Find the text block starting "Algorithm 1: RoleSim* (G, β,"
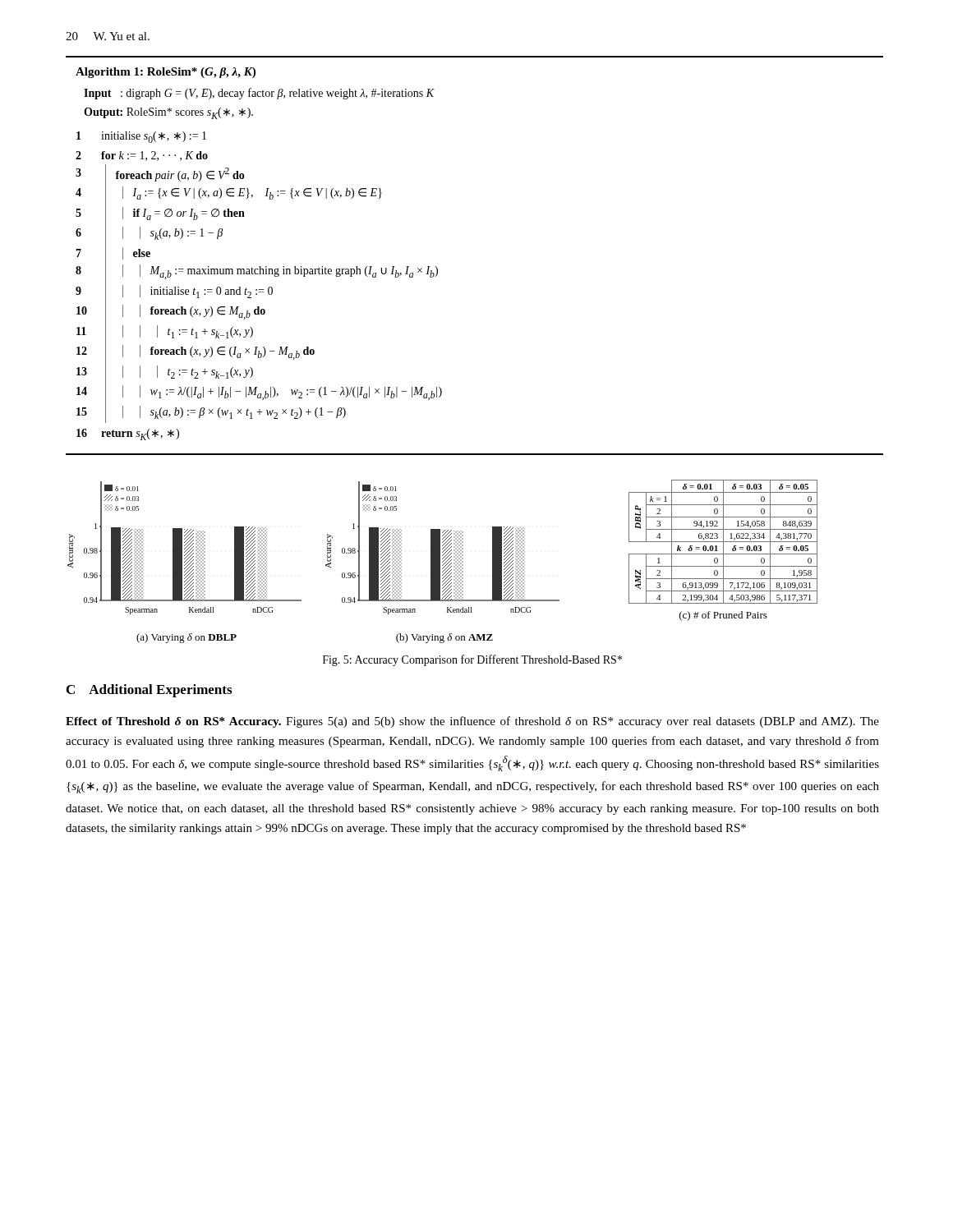The width and height of the screenshot is (953, 1232). [x=166, y=73]
